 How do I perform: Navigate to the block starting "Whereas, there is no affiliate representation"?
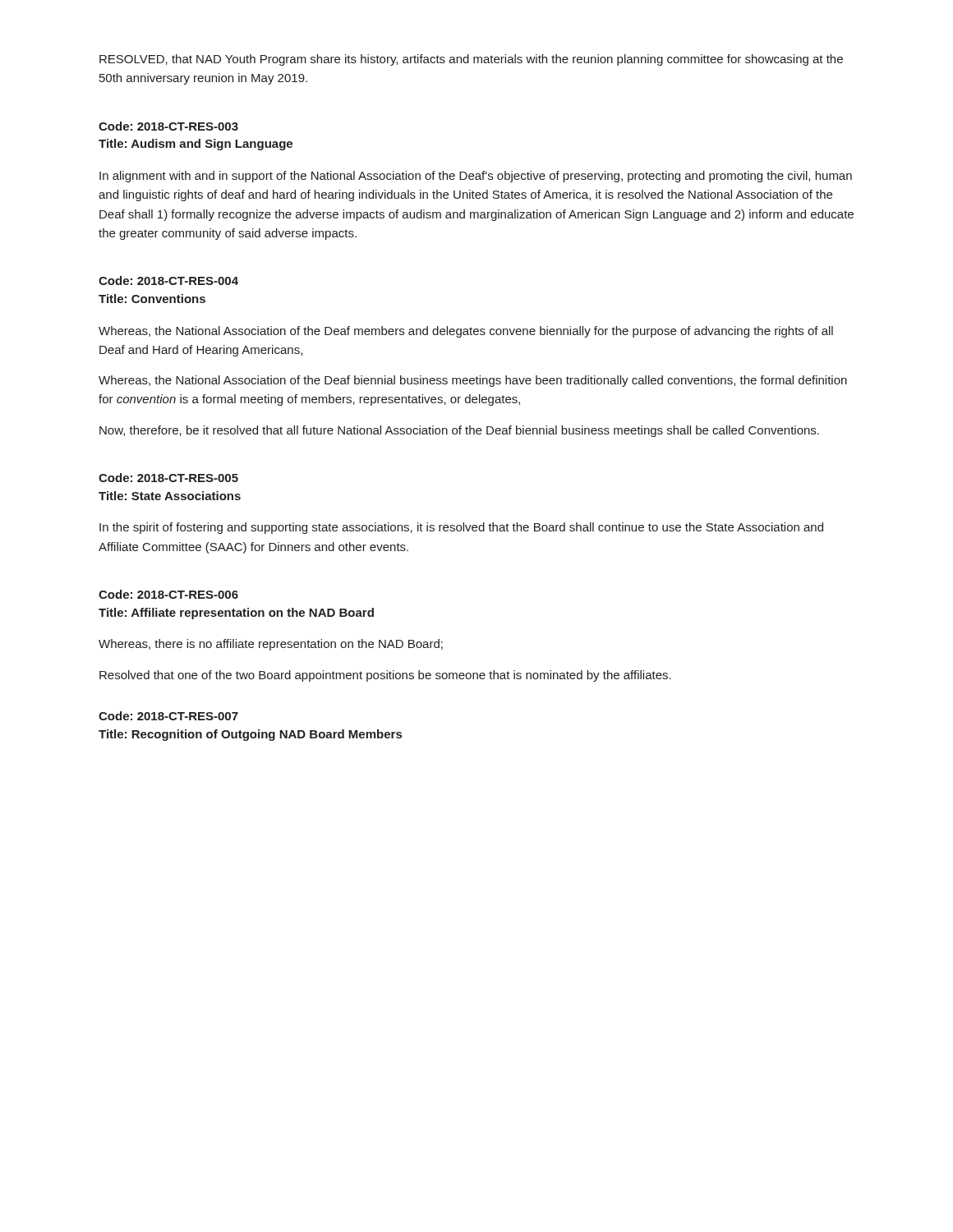271,644
